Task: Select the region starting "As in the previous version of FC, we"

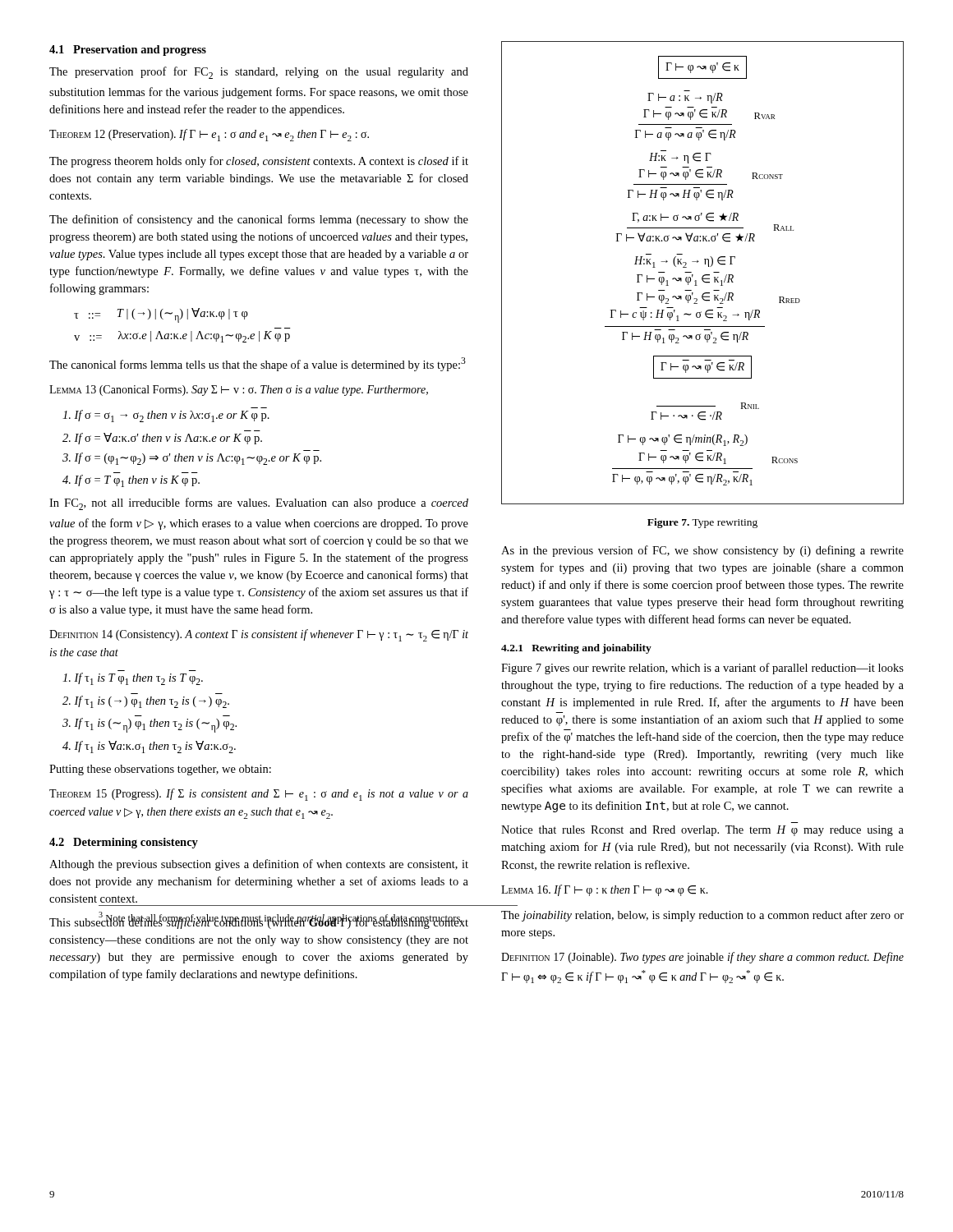Action: click(702, 585)
